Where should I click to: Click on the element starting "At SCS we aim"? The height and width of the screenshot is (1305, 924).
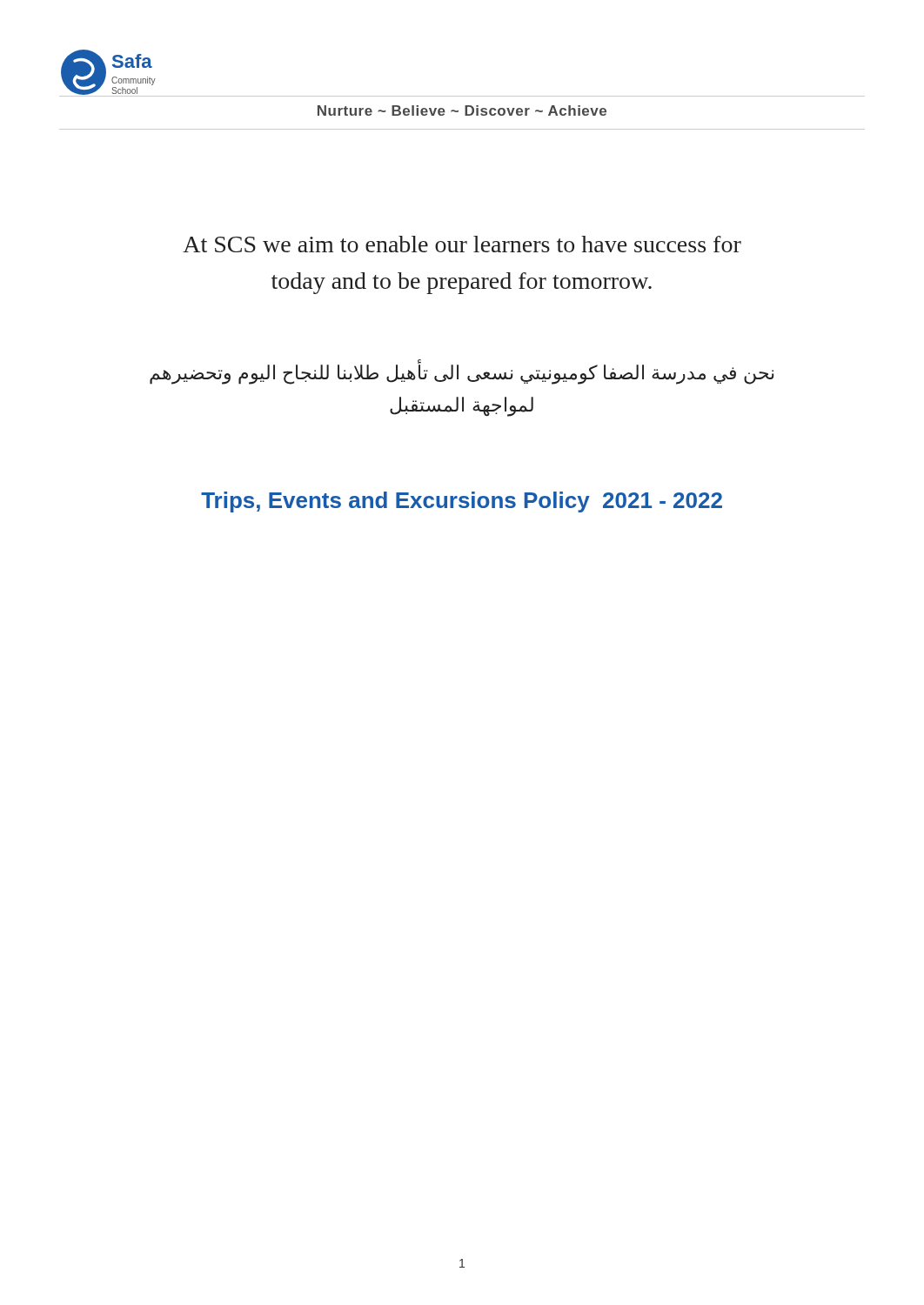point(462,262)
